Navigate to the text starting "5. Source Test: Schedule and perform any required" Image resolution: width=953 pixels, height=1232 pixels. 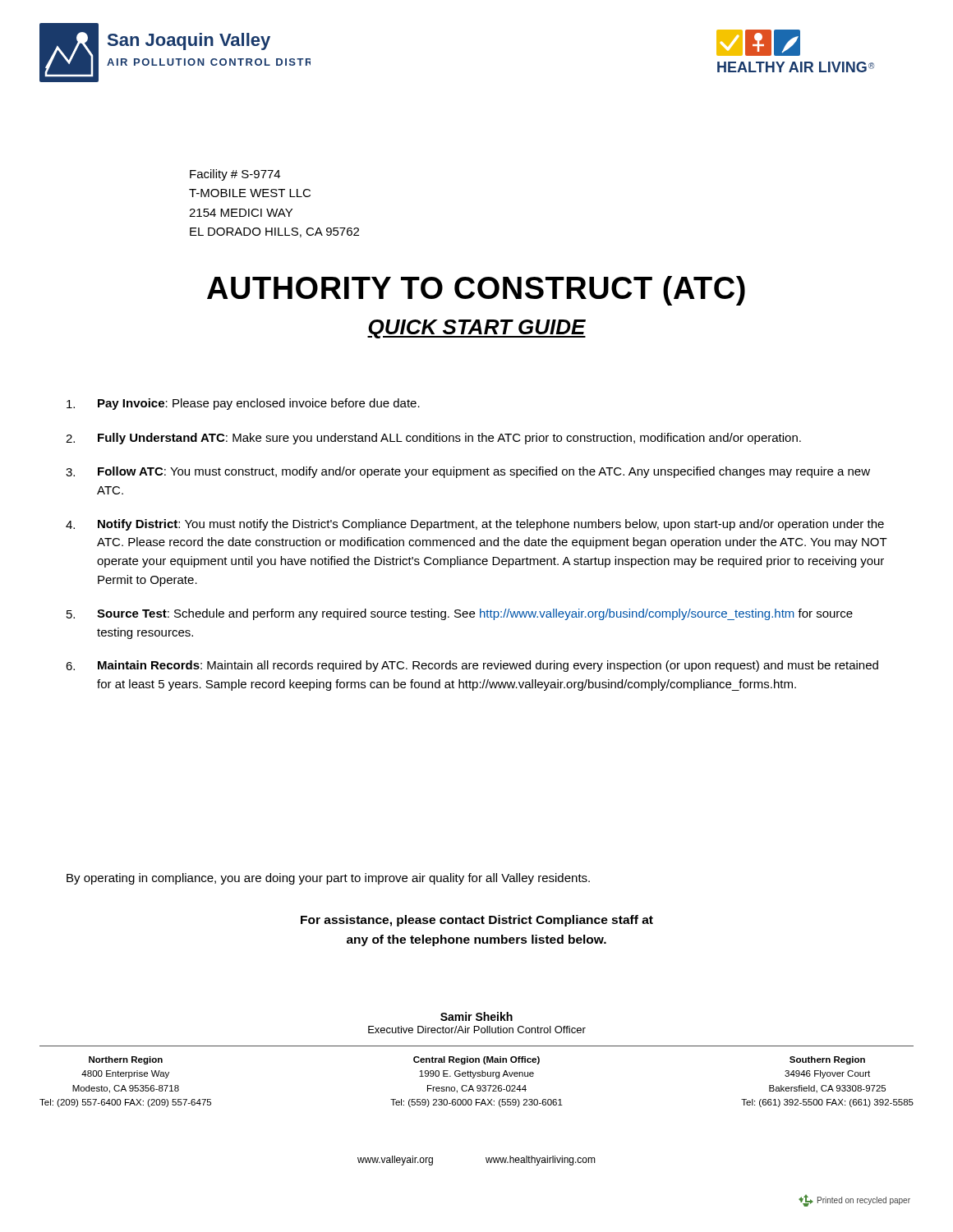[476, 623]
